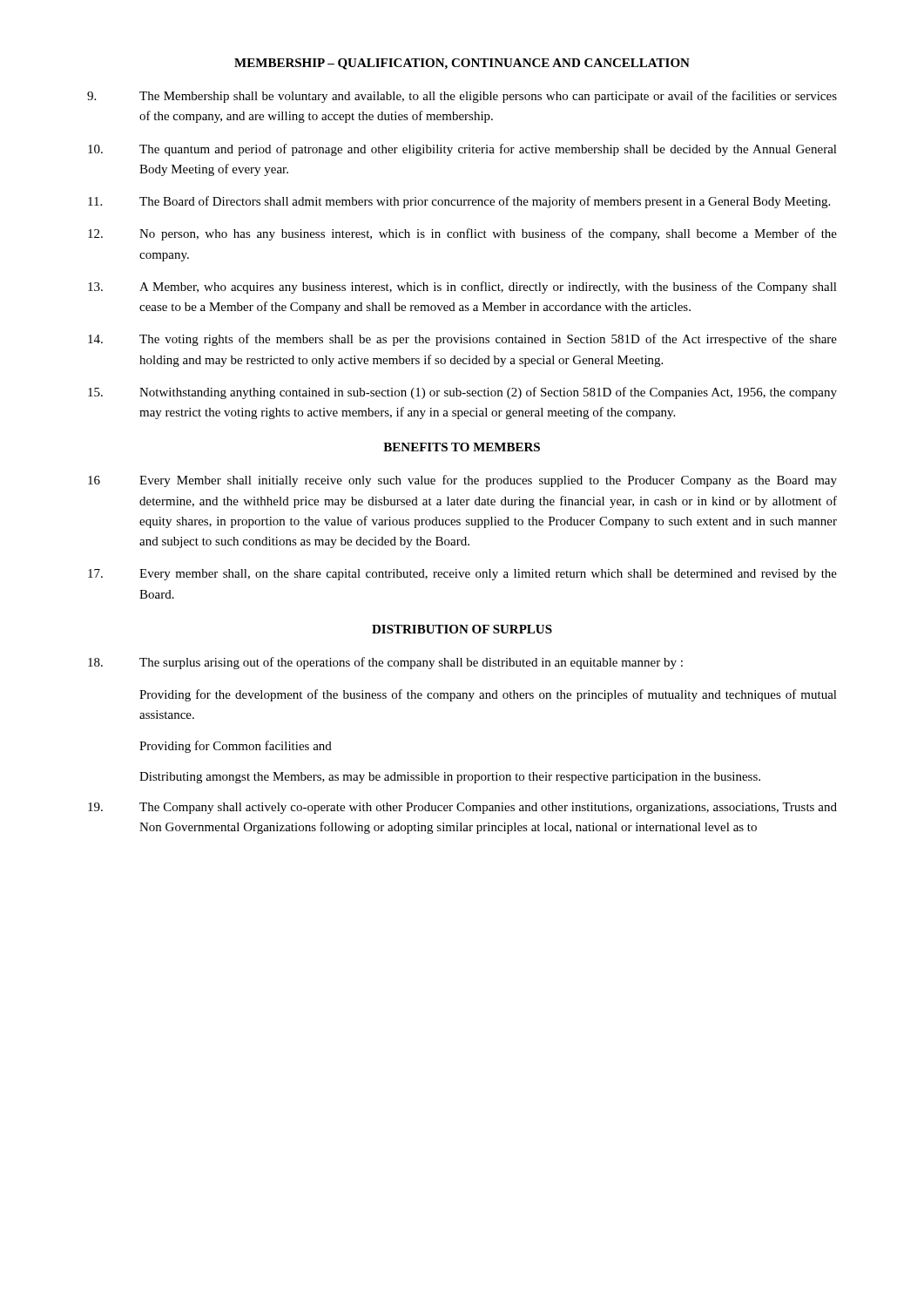Point to the text starting "10. The quantum and"
This screenshot has width=924, height=1307.
(x=462, y=159)
